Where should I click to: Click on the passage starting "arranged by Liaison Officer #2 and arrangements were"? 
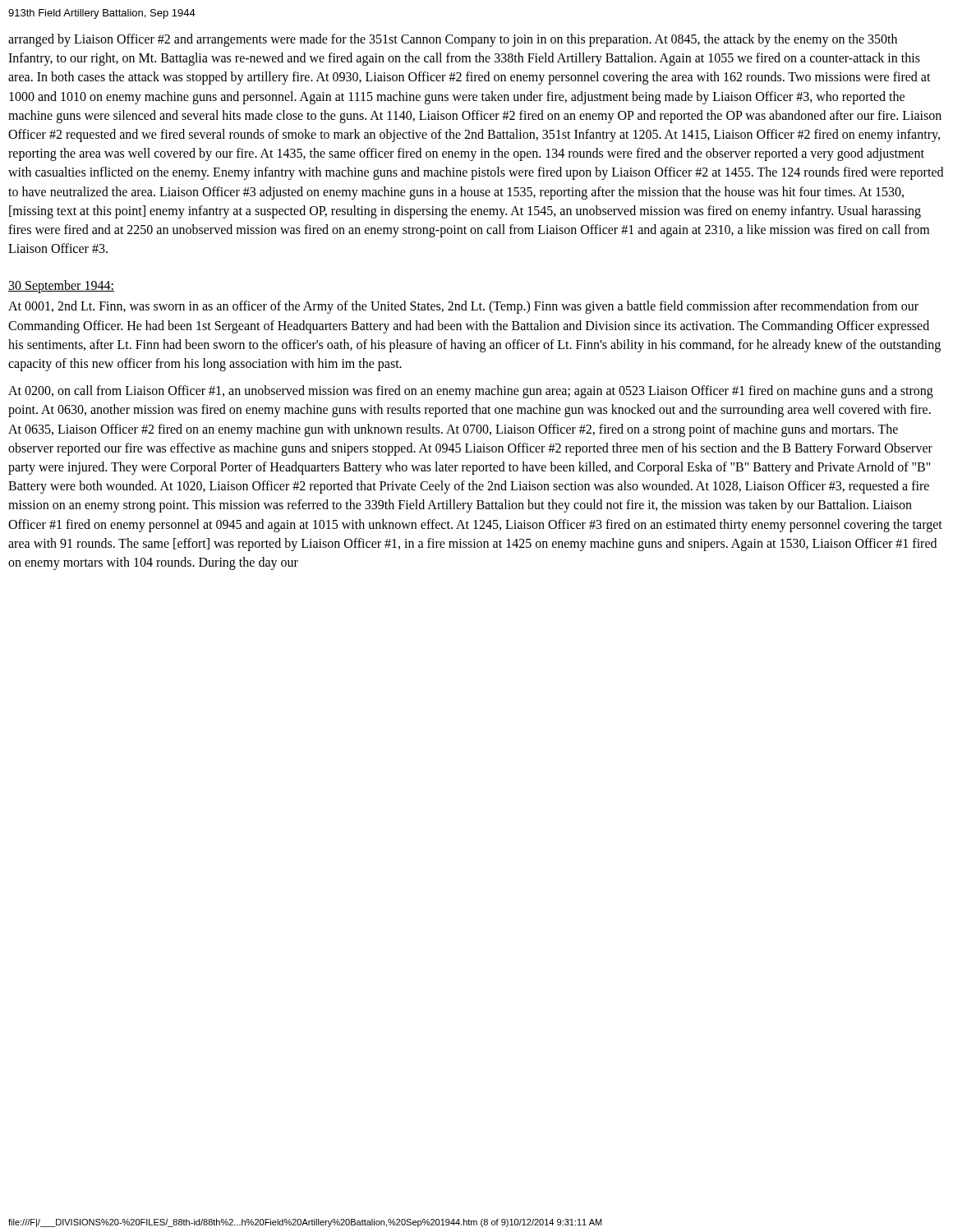476,301
